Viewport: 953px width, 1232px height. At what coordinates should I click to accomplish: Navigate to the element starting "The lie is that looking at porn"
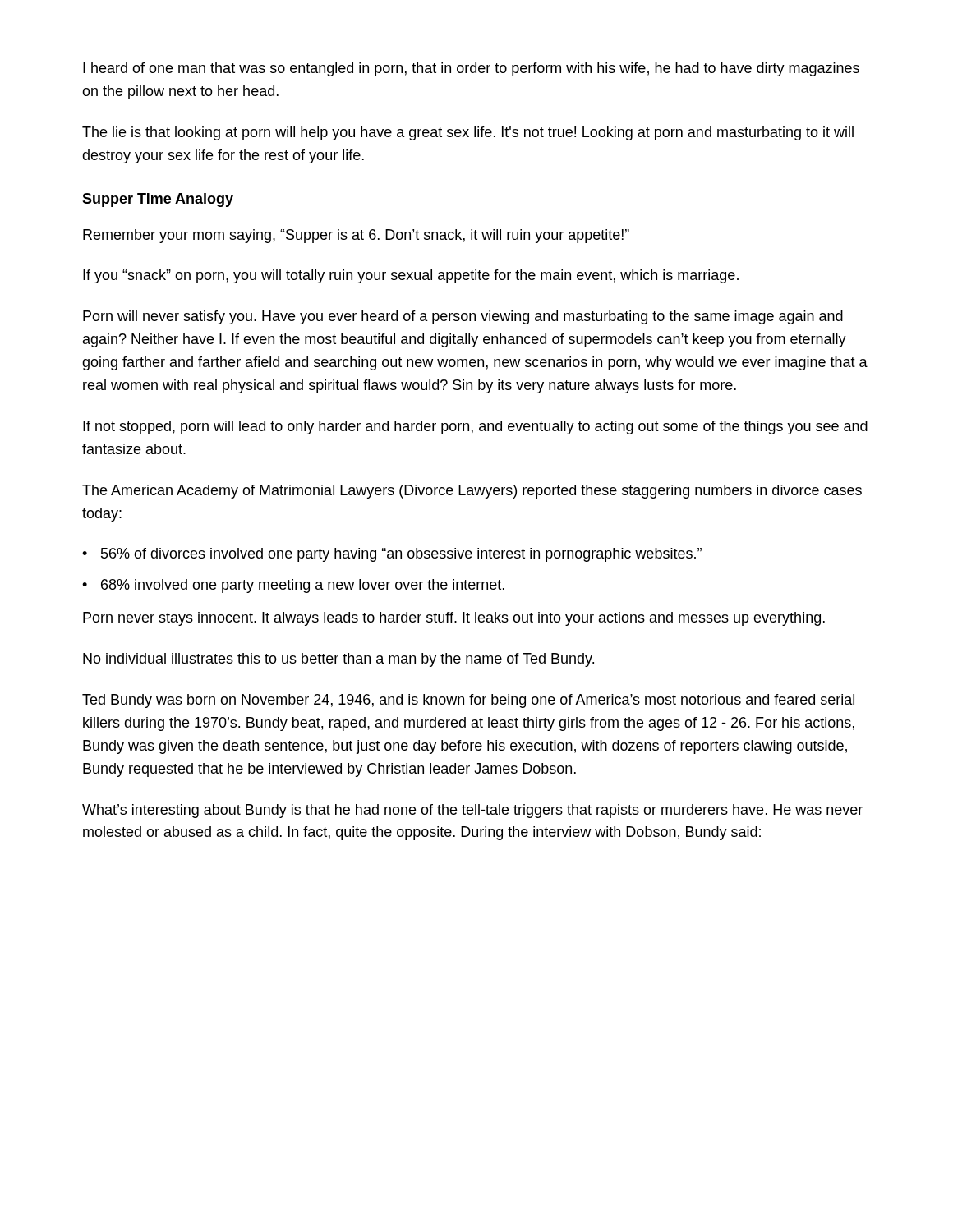click(468, 143)
